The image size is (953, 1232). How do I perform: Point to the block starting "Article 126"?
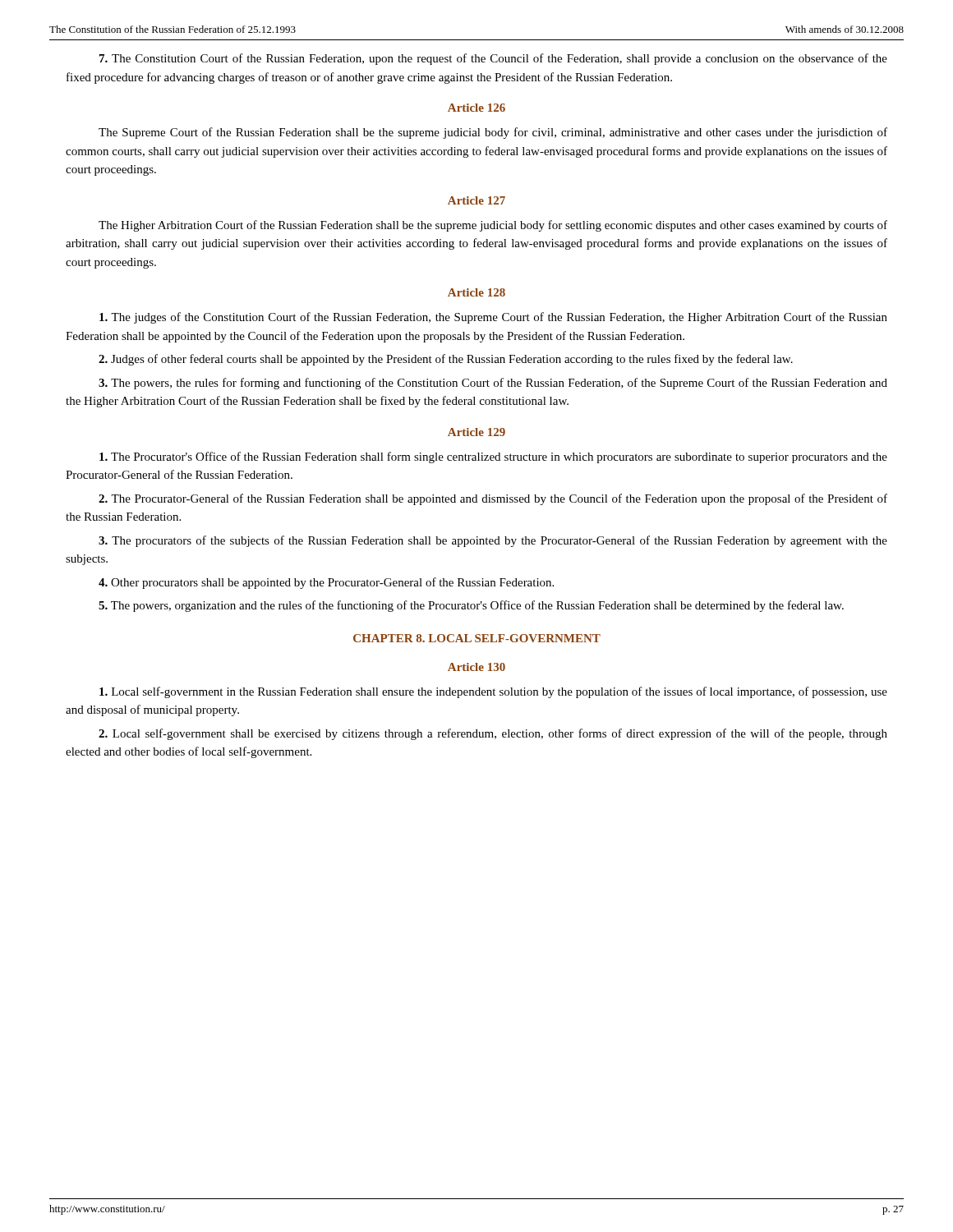click(x=476, y=108)
